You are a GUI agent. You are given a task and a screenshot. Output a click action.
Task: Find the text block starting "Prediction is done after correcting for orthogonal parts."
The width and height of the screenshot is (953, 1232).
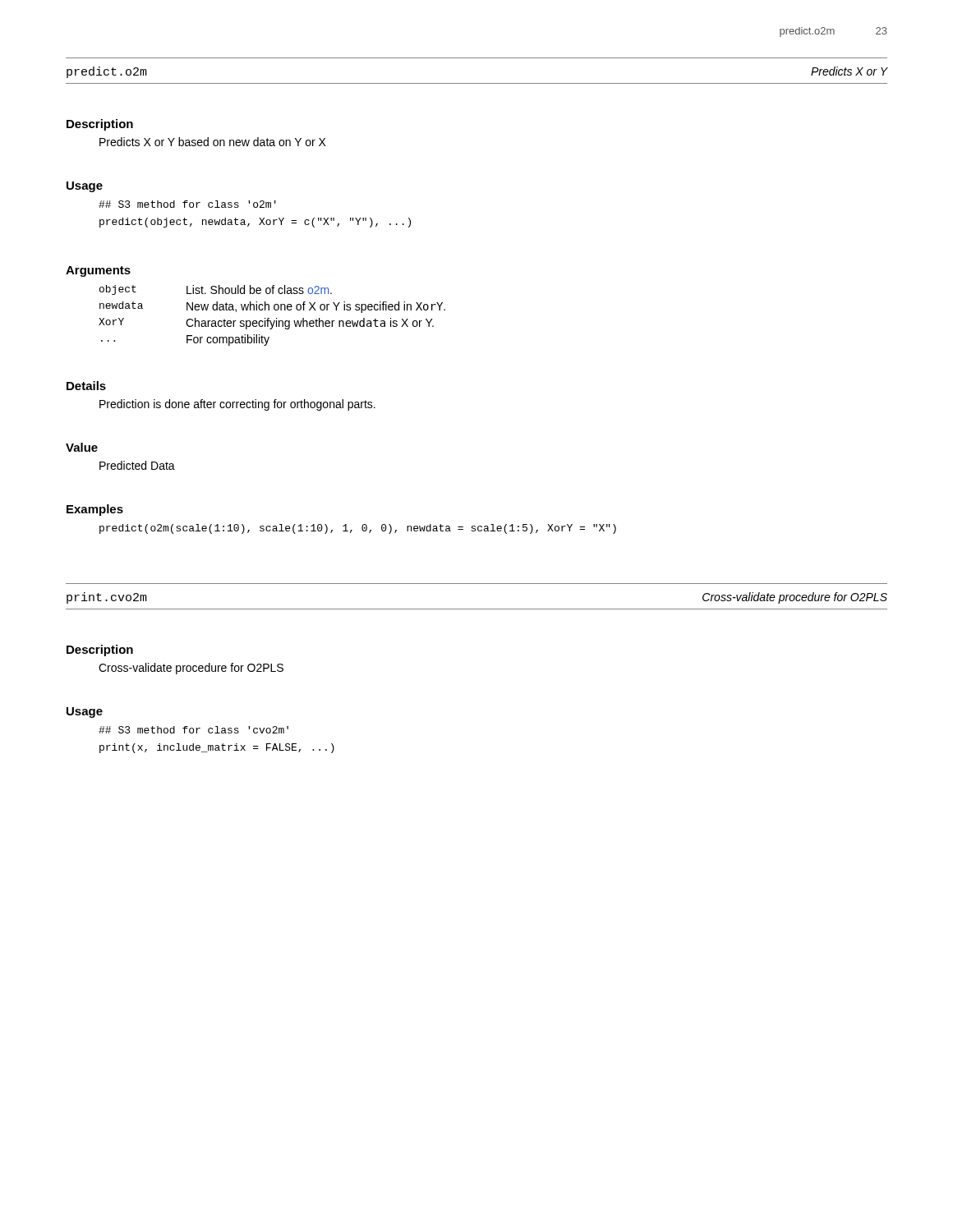click(237, 404)
